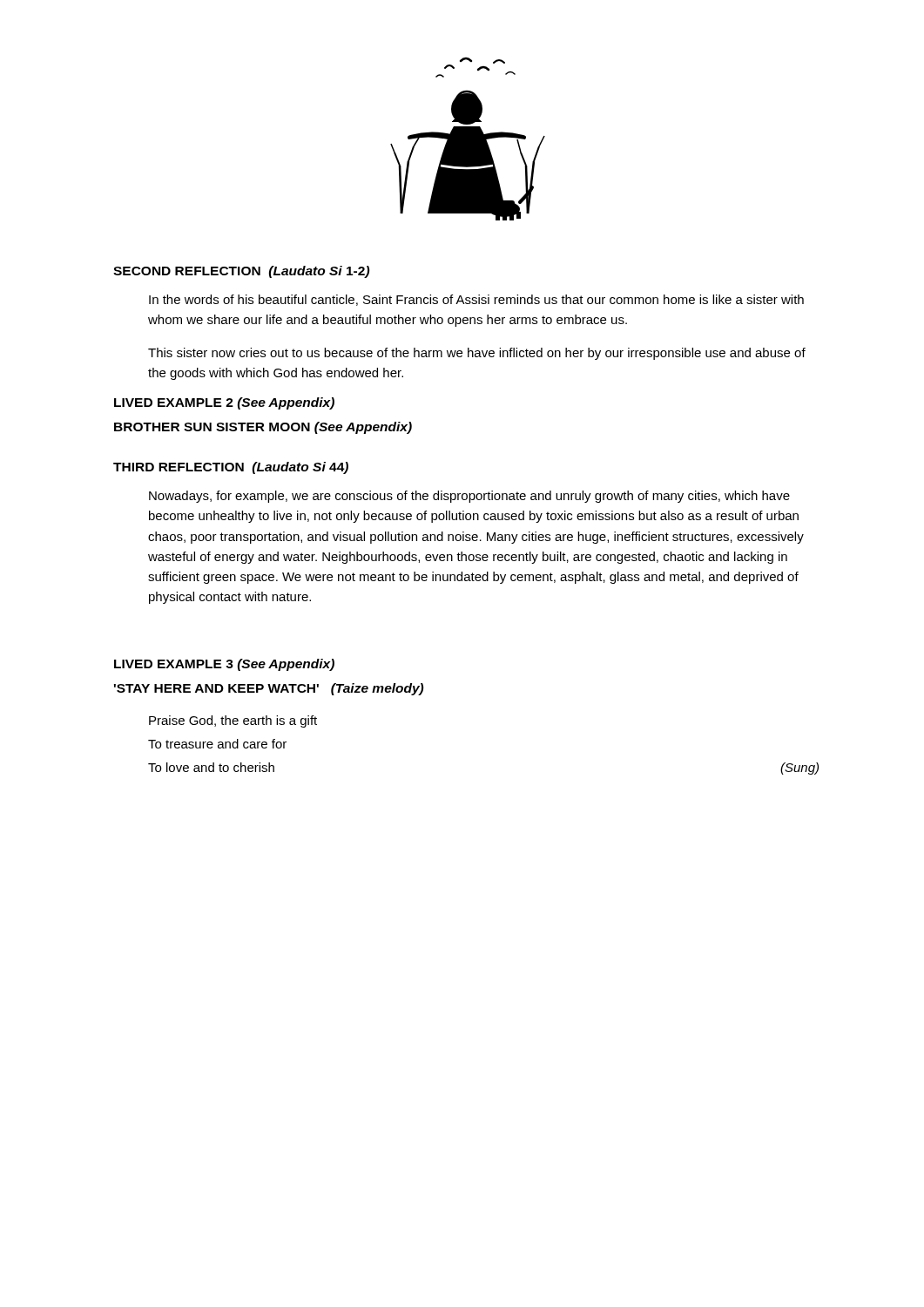Image resolution: width=924 pixels, height=1307 pixels.
Task: Find the section header containing "BROTHER SUN SISTER MOON (See"
Action: click(263, 427)
